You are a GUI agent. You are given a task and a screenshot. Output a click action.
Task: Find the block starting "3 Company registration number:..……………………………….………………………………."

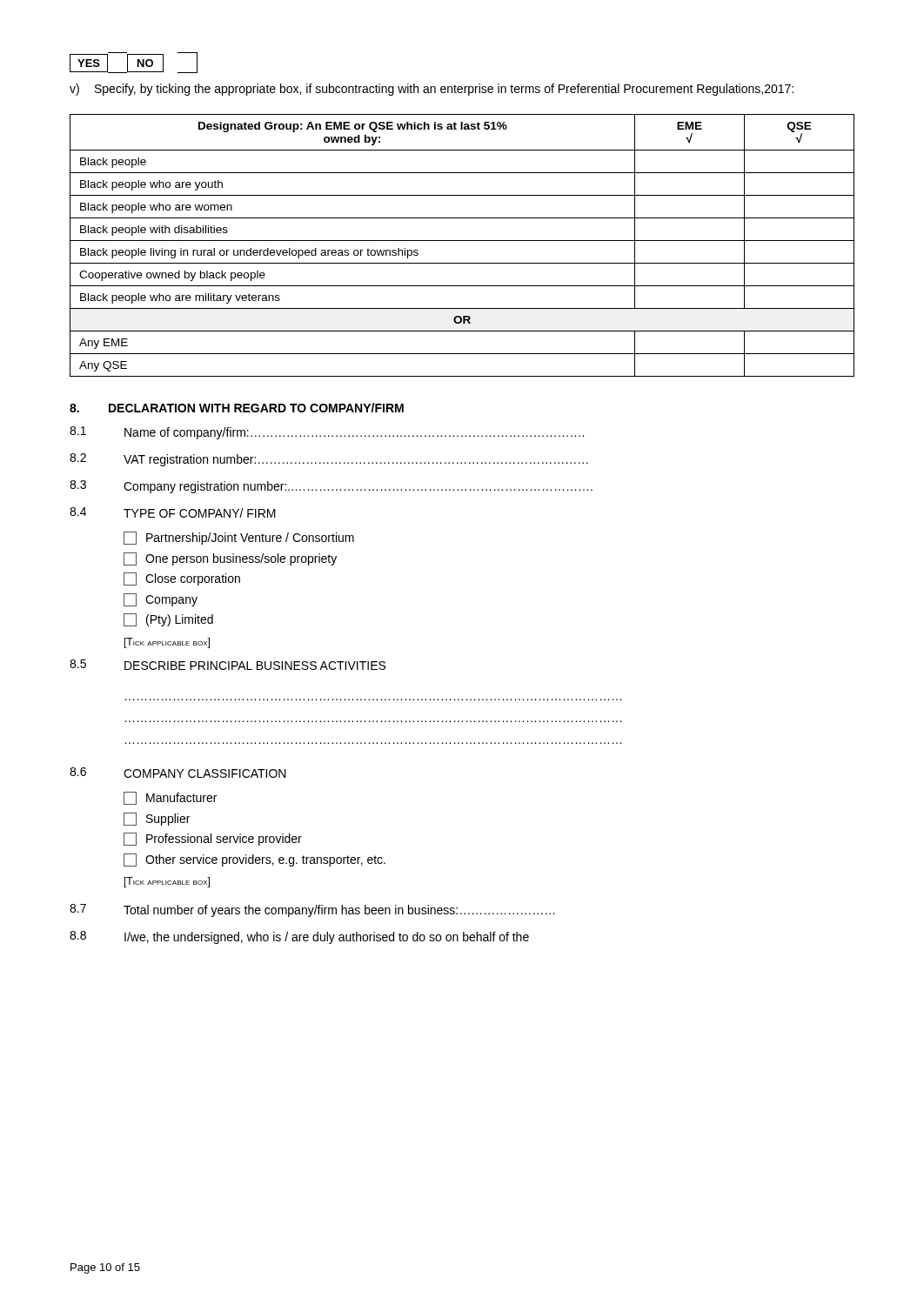pos(462,487)
